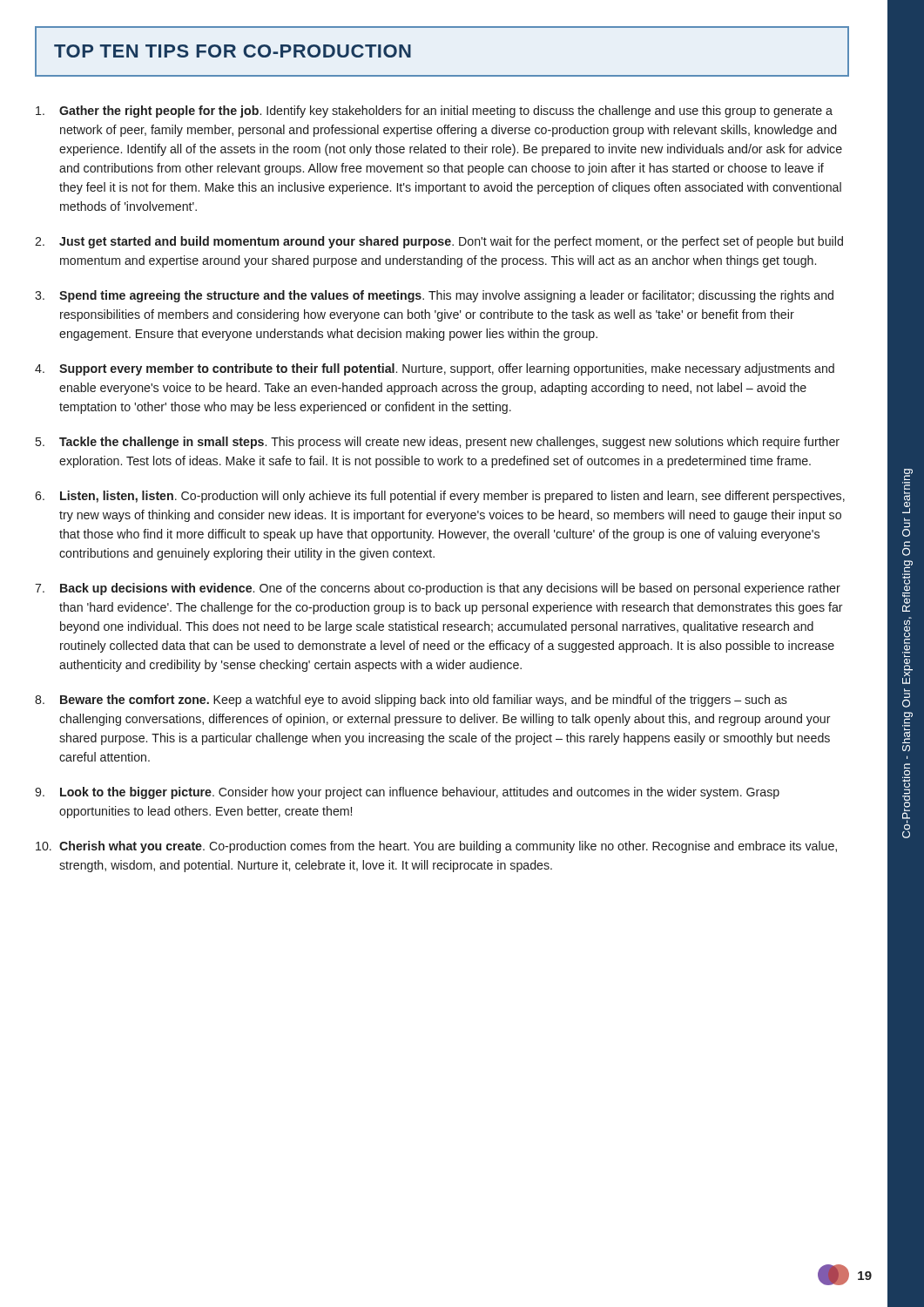Screen dimensions: 1307x924
Task: Find the list item with the text "9. Look to the bigger picture. Consider"
Action: pos(442,802)
